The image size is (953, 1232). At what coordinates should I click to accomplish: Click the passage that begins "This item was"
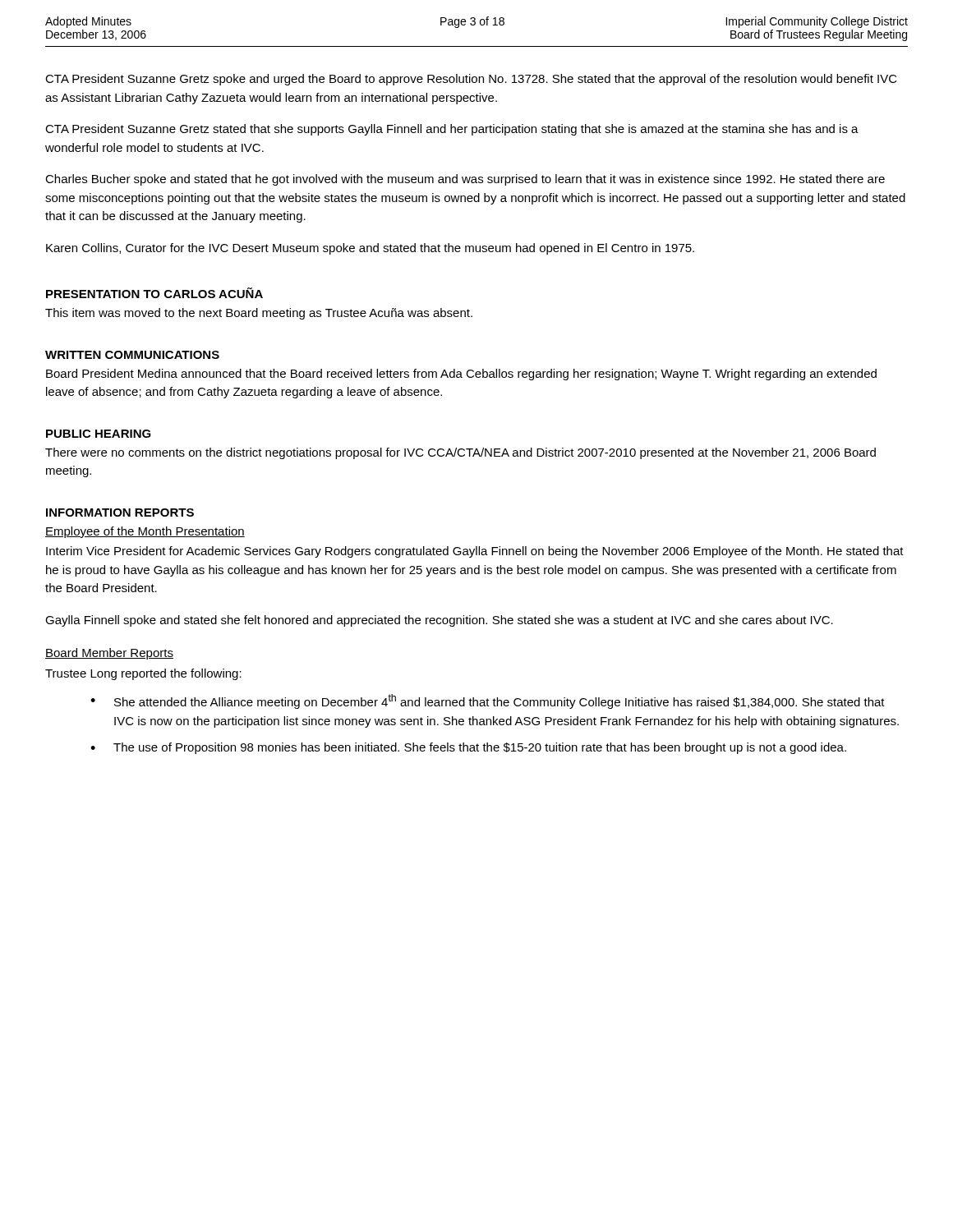coord(259,312)
